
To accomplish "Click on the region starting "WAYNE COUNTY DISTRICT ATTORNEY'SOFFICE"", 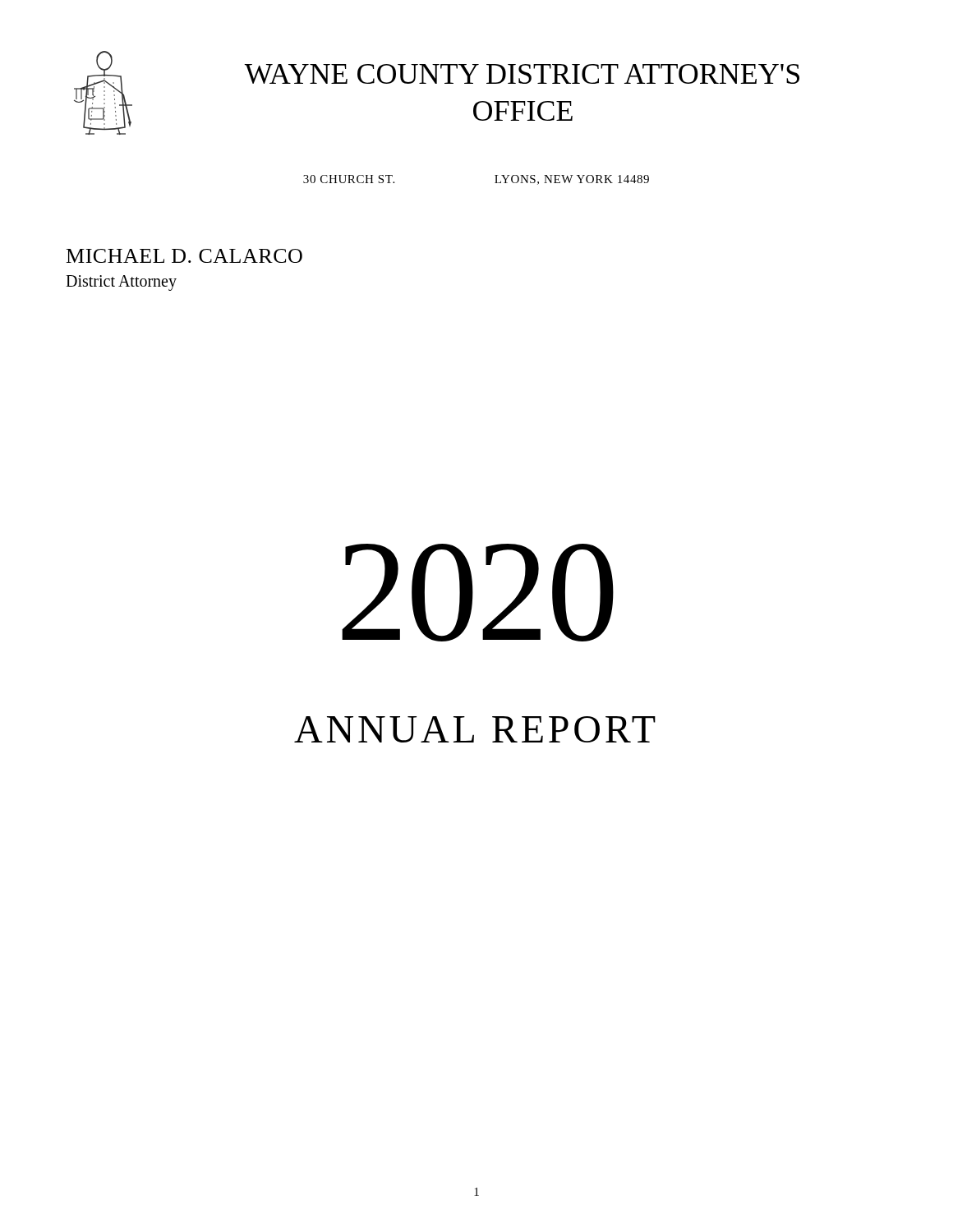I will tap(523, 92).
